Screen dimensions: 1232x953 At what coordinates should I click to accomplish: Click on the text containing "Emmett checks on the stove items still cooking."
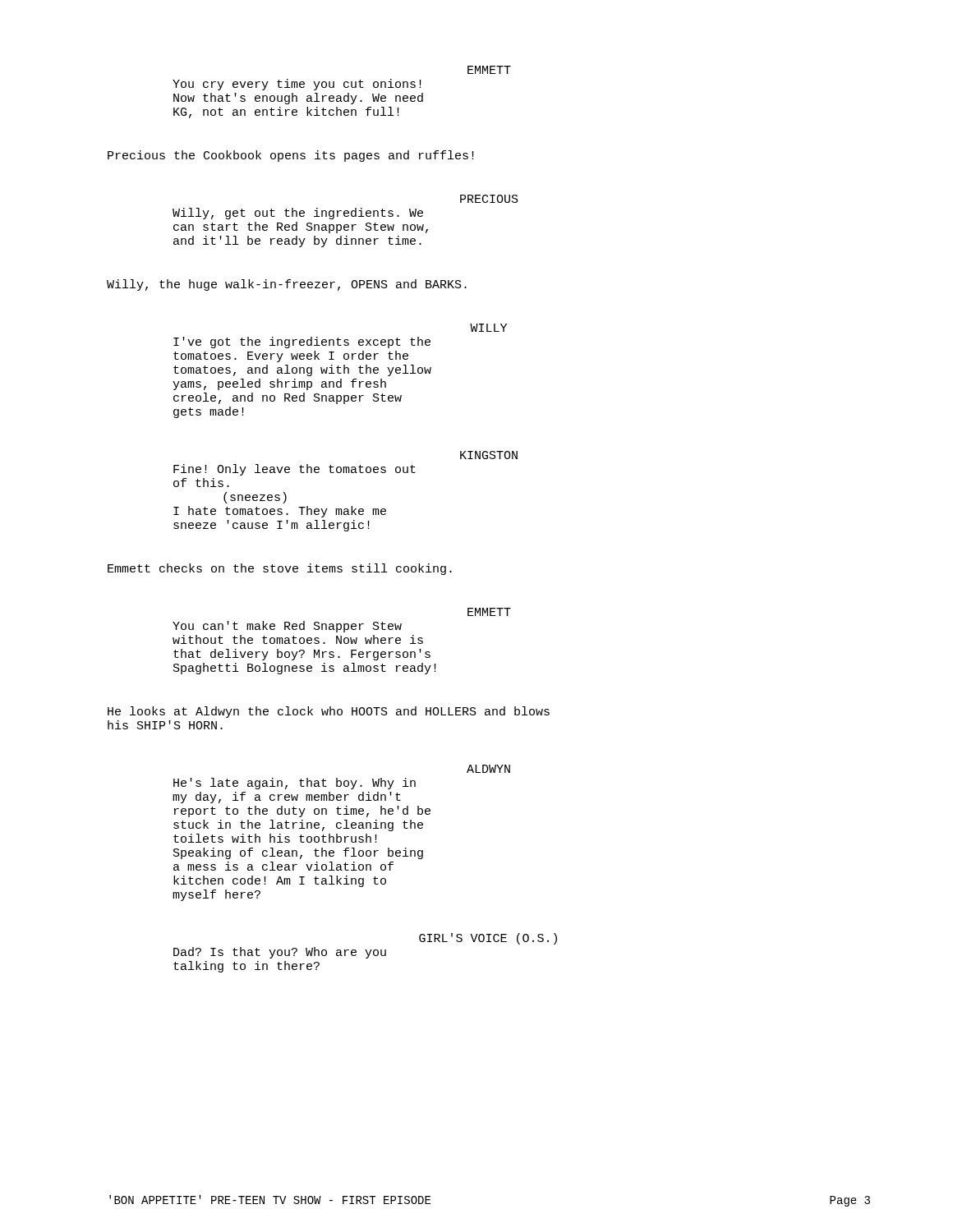(281, 570)
